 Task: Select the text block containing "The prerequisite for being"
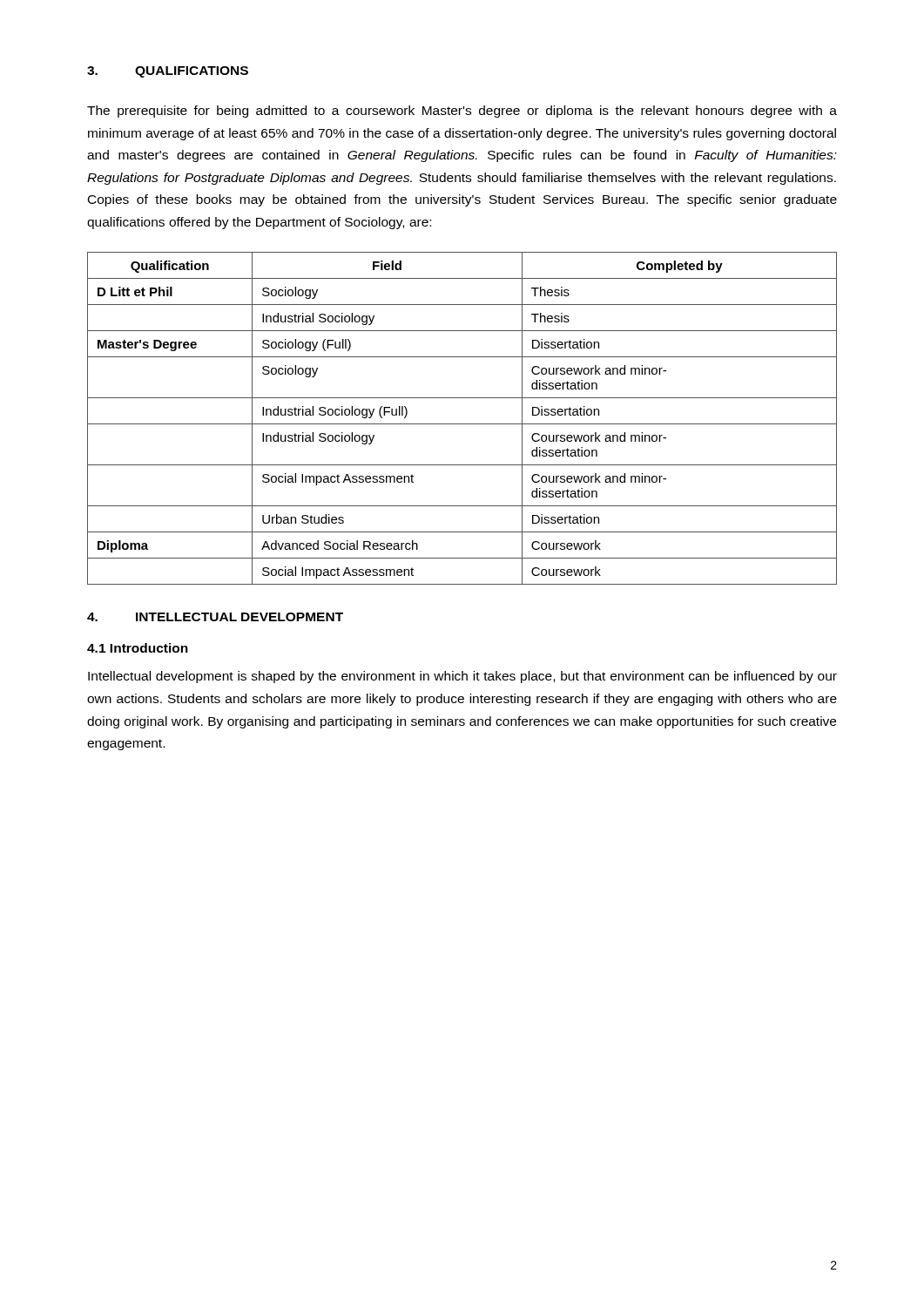tap(462, 166)
